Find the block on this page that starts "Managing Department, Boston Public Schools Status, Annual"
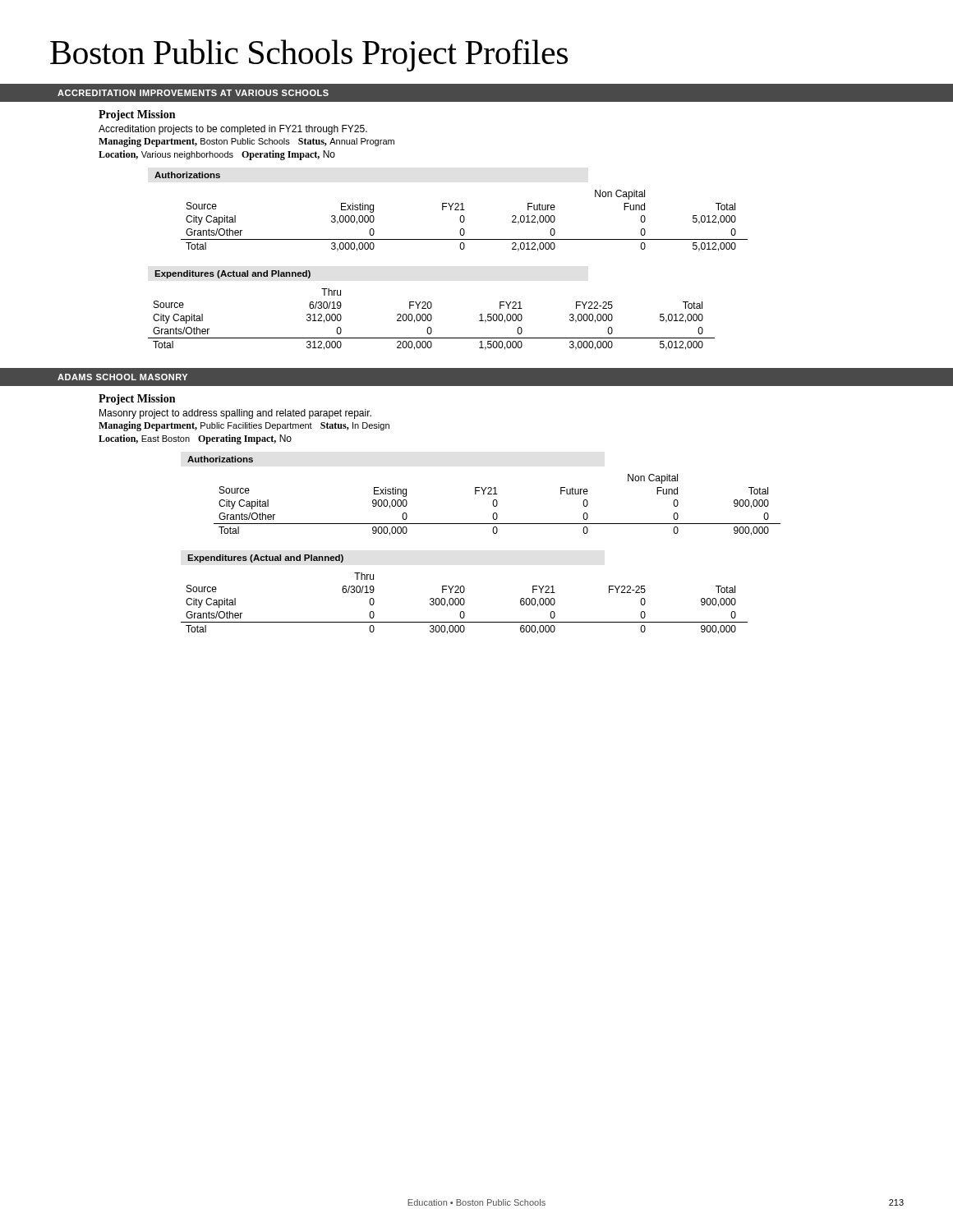953x1232 pixels. (x=247, y=141)
